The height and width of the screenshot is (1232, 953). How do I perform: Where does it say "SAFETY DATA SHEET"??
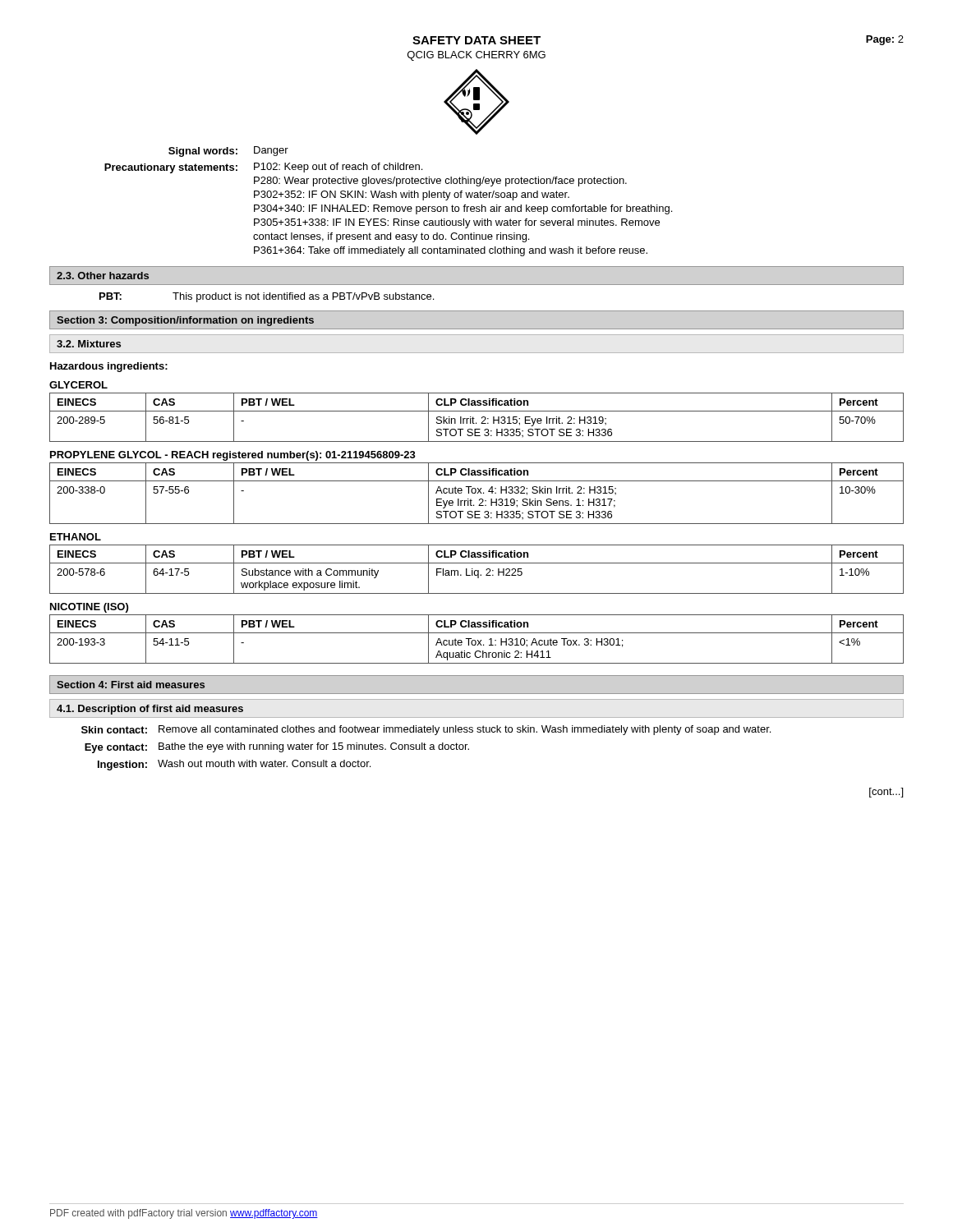coord(476,40)
